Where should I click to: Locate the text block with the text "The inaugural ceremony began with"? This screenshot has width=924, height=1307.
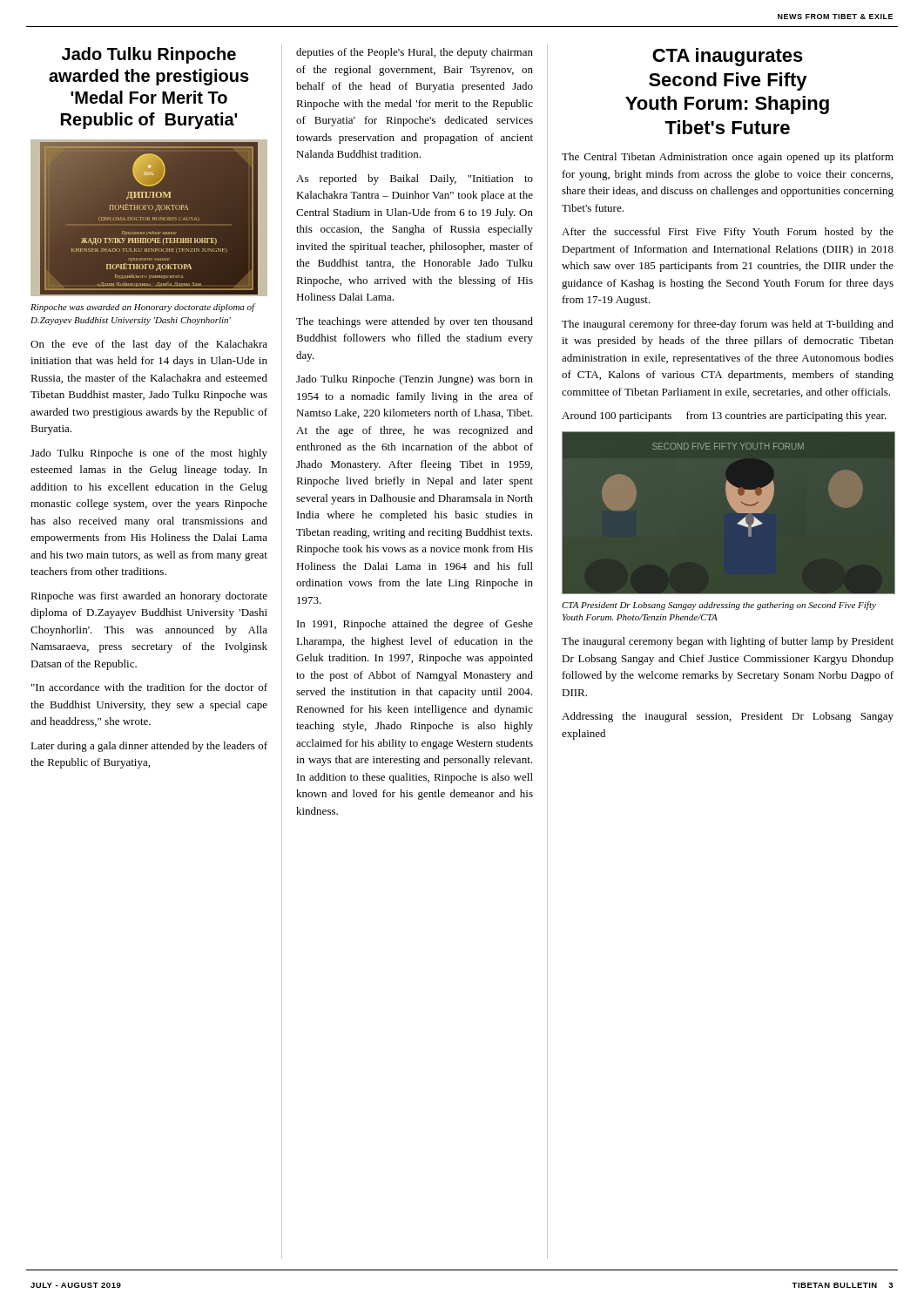point(728,667)
